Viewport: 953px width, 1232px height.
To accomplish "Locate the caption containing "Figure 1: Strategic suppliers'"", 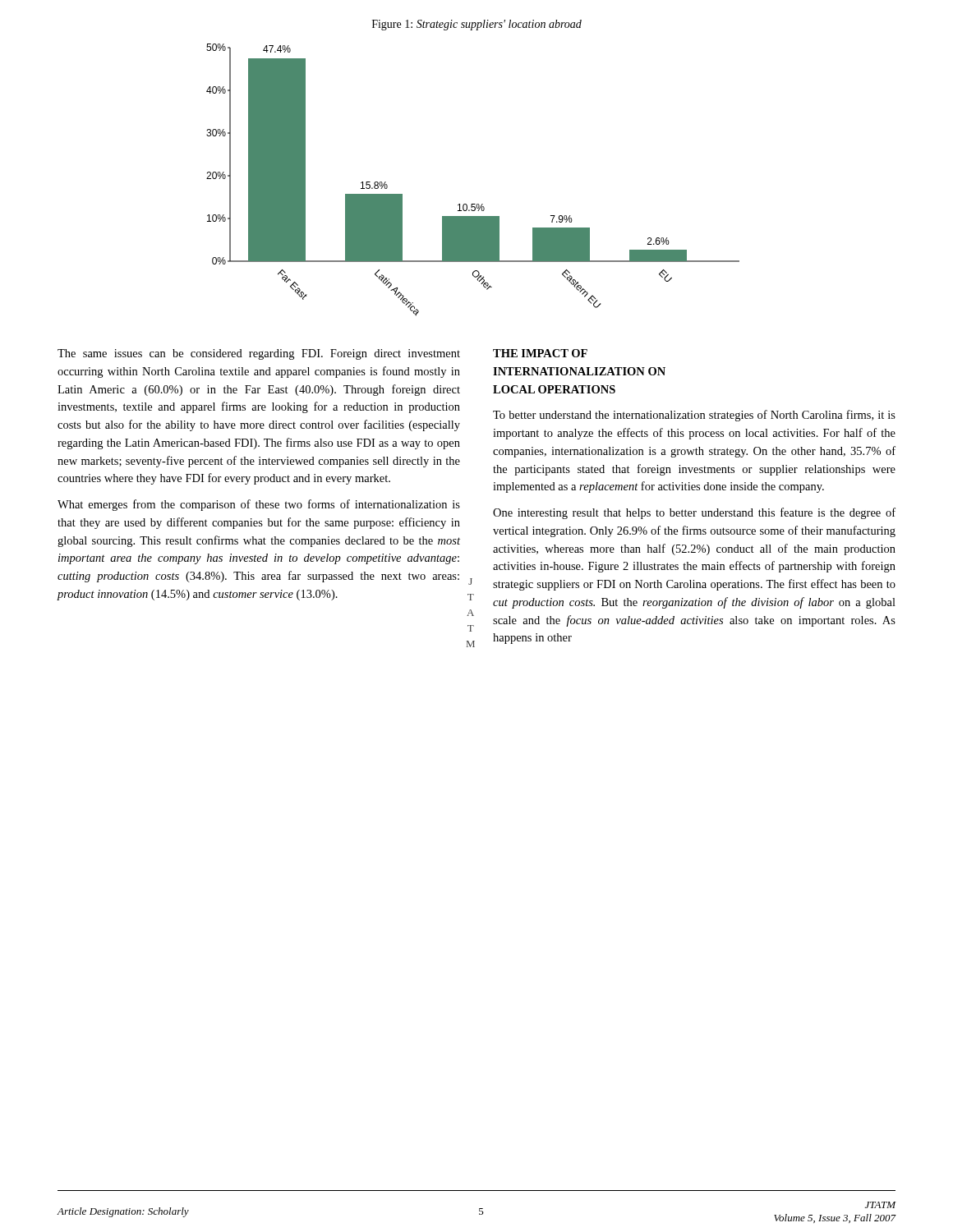I will [x=476, y=24].
